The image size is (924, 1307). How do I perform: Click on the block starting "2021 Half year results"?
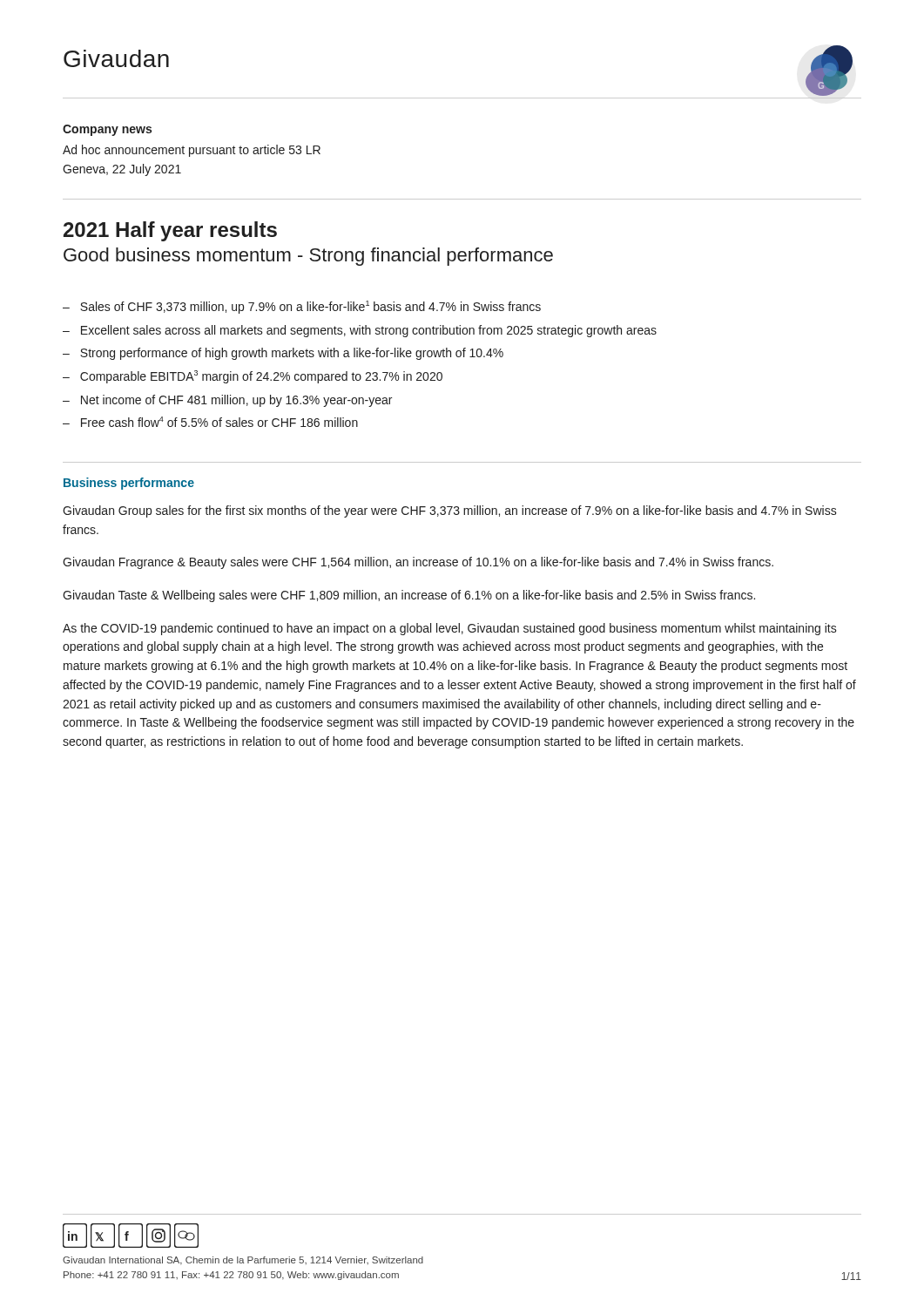(x=170, y=230)
